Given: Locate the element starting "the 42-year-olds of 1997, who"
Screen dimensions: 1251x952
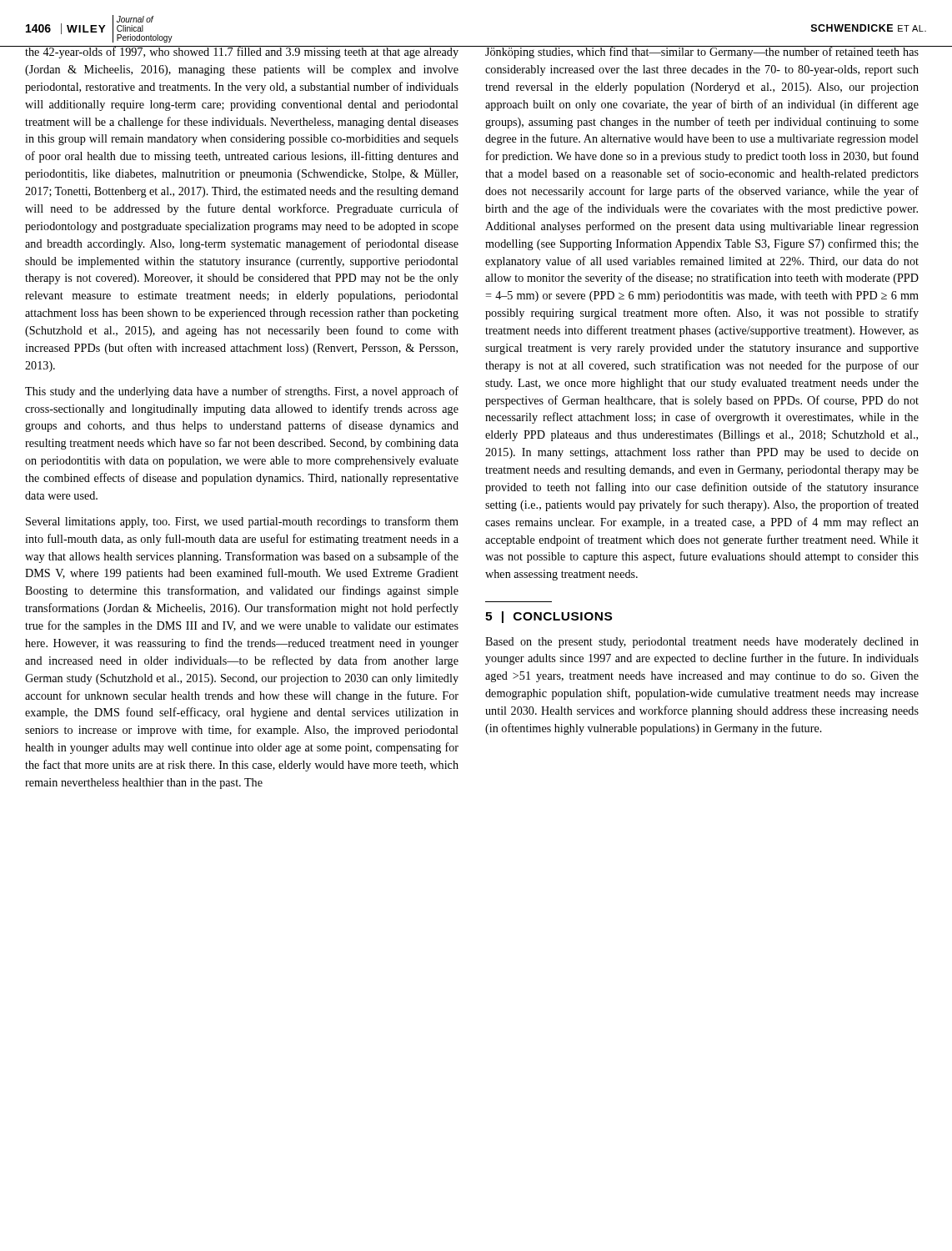Looking at the screenshot, I should tap(242, 209).
